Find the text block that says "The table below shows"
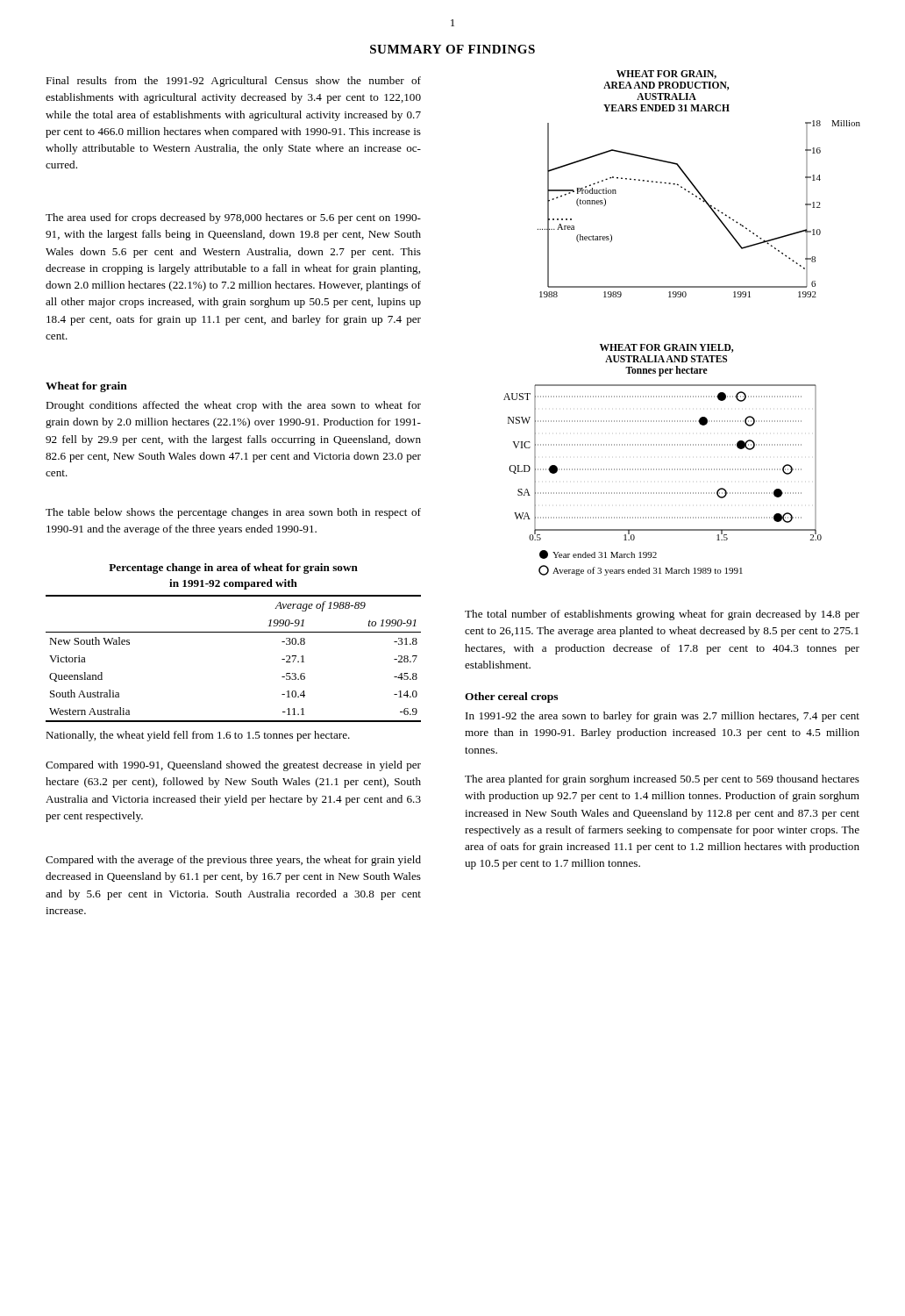The image size is (905, 1316). 233,520
